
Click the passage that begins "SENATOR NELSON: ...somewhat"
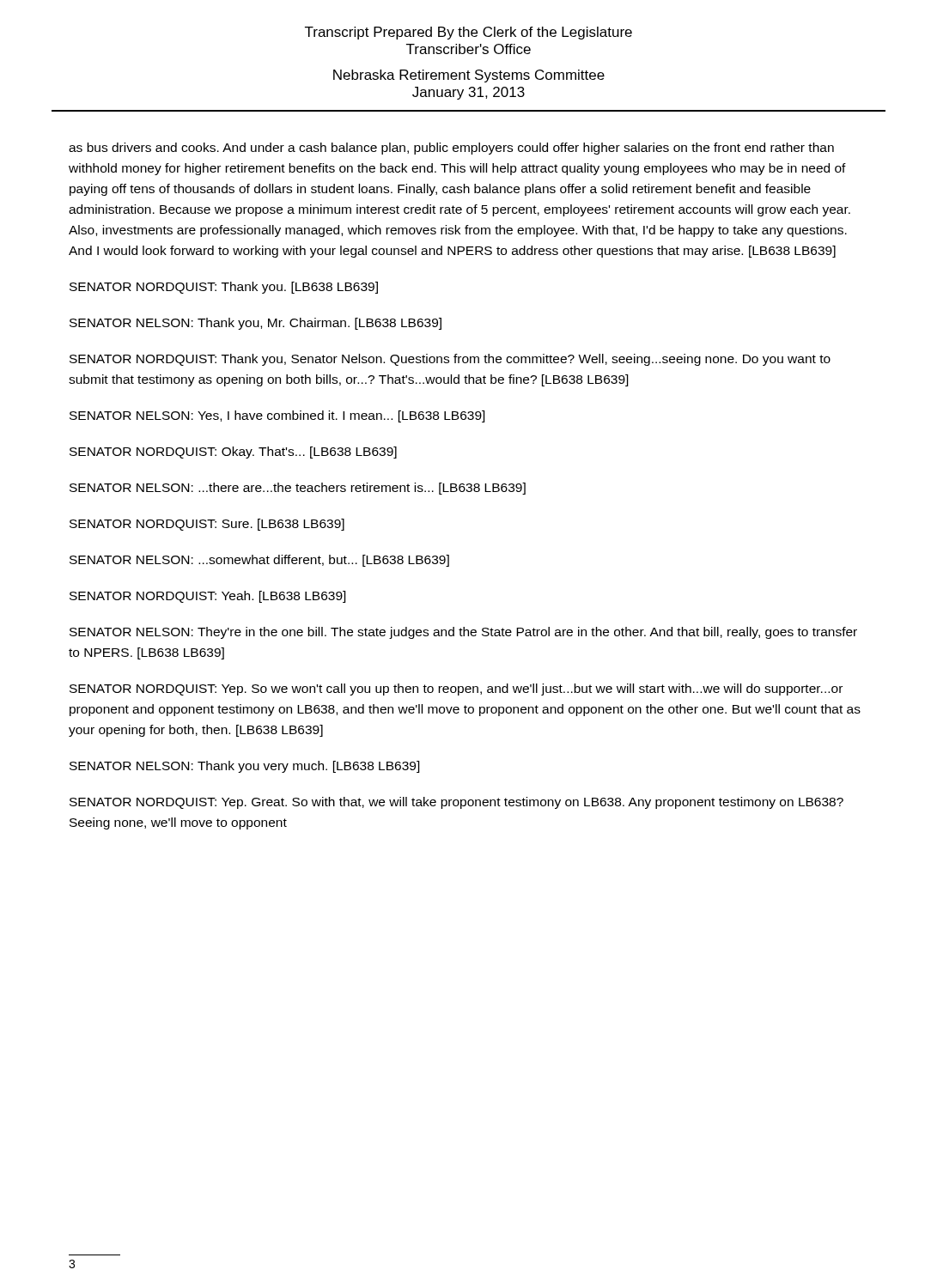(259, 560)
